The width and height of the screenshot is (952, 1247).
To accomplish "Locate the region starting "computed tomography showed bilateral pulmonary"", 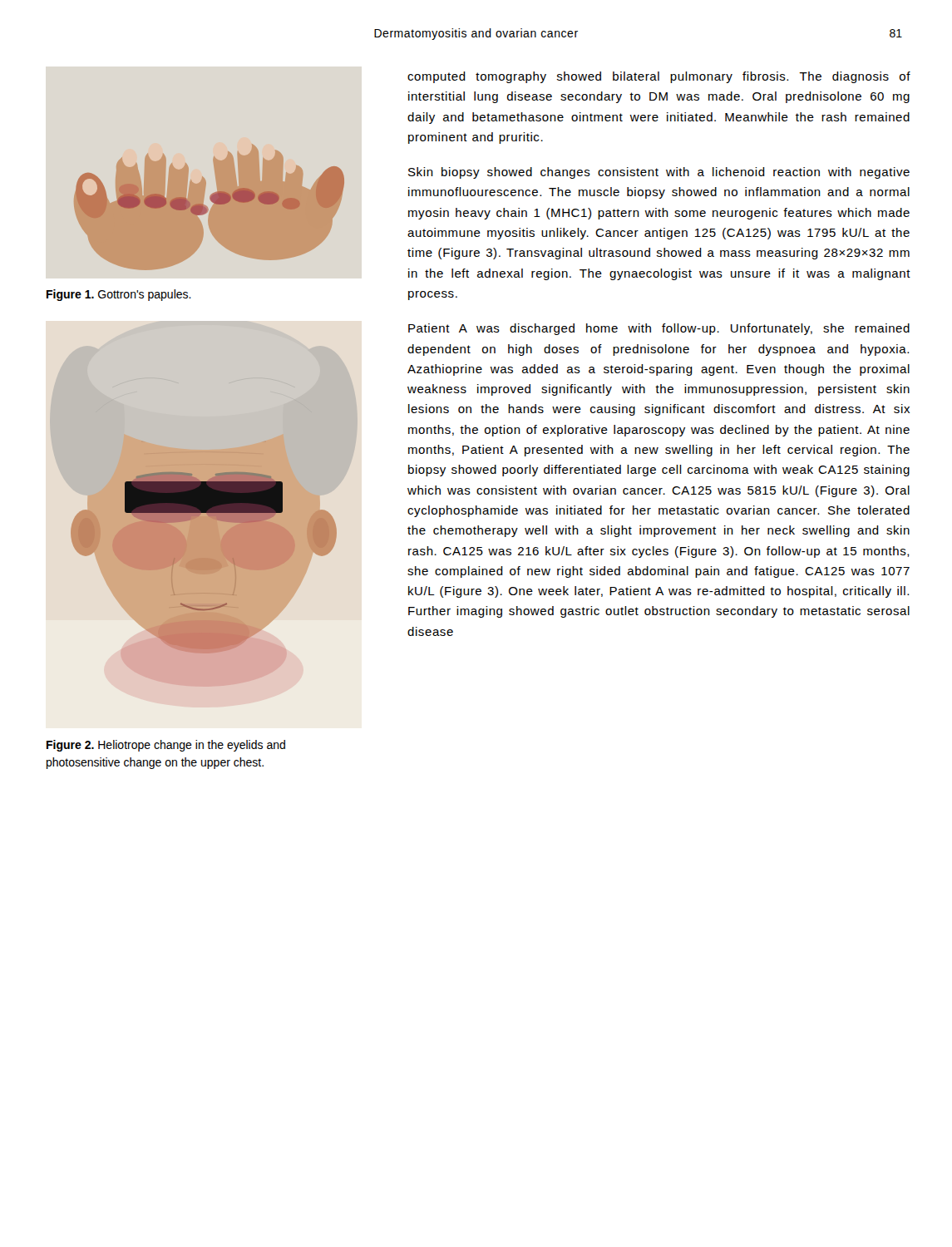I will tap(659, 106).
